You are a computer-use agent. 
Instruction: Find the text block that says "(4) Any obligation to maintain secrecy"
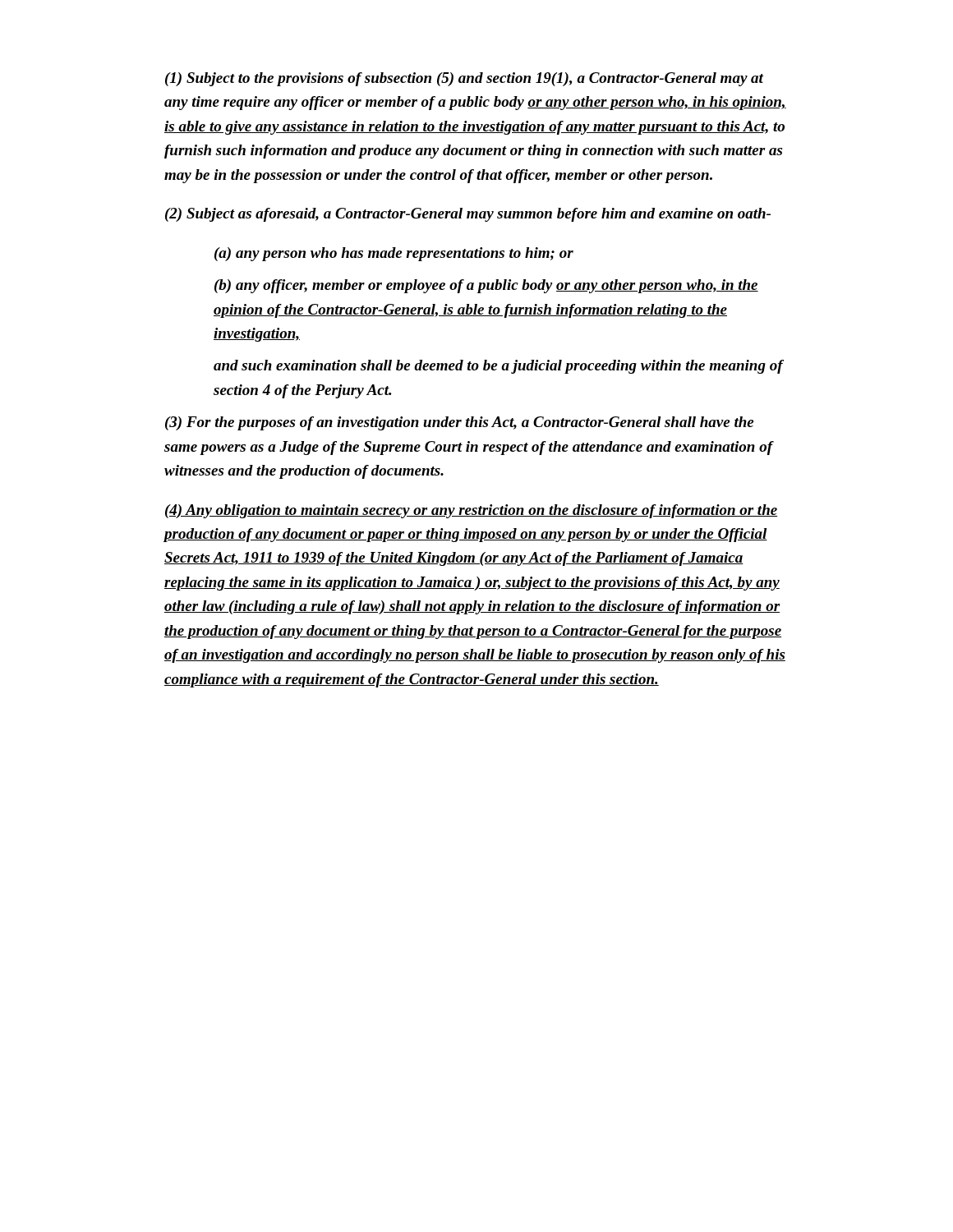pyautogui.click(x=475, y=594)
